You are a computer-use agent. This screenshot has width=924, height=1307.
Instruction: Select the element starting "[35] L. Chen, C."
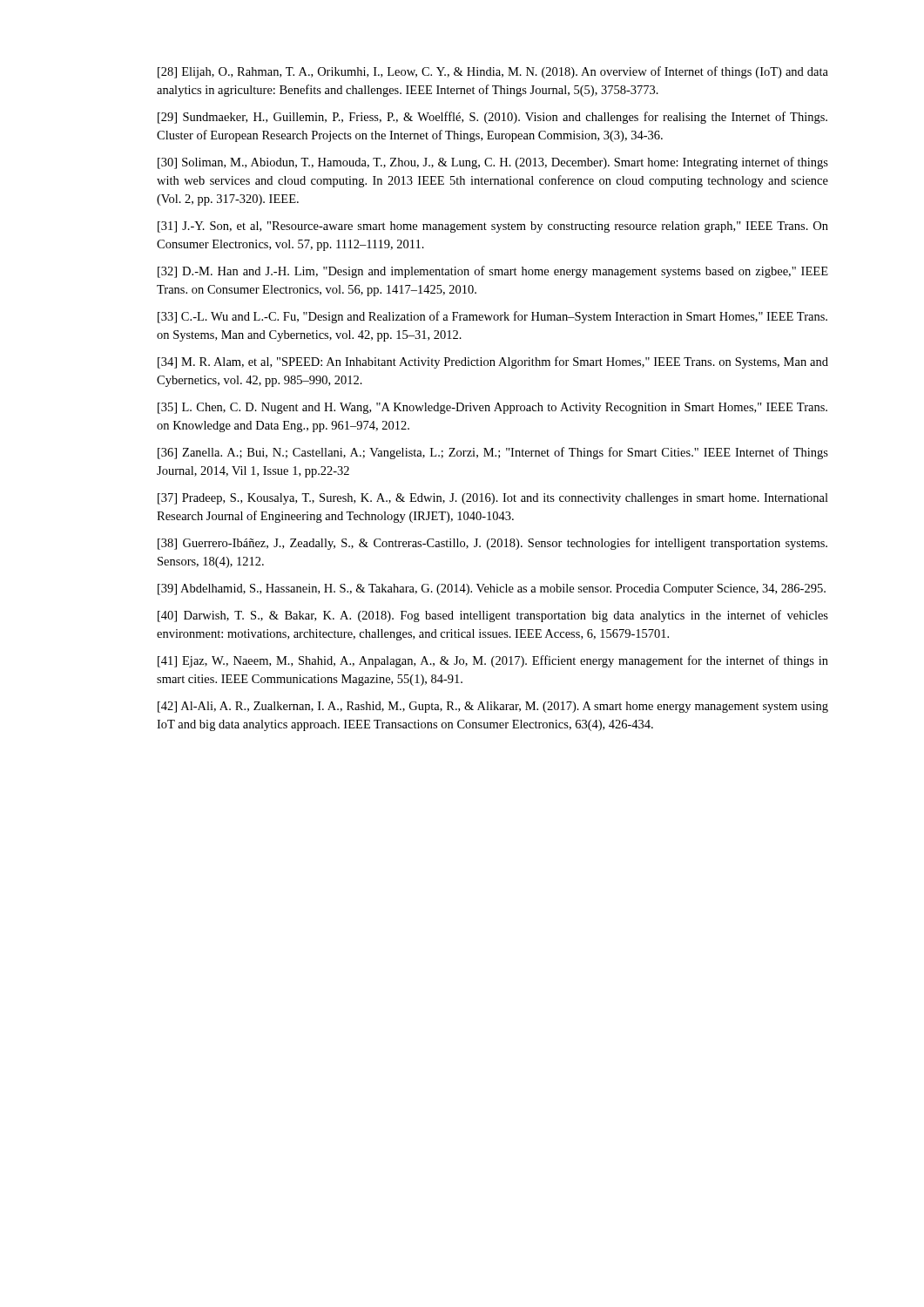492,416
